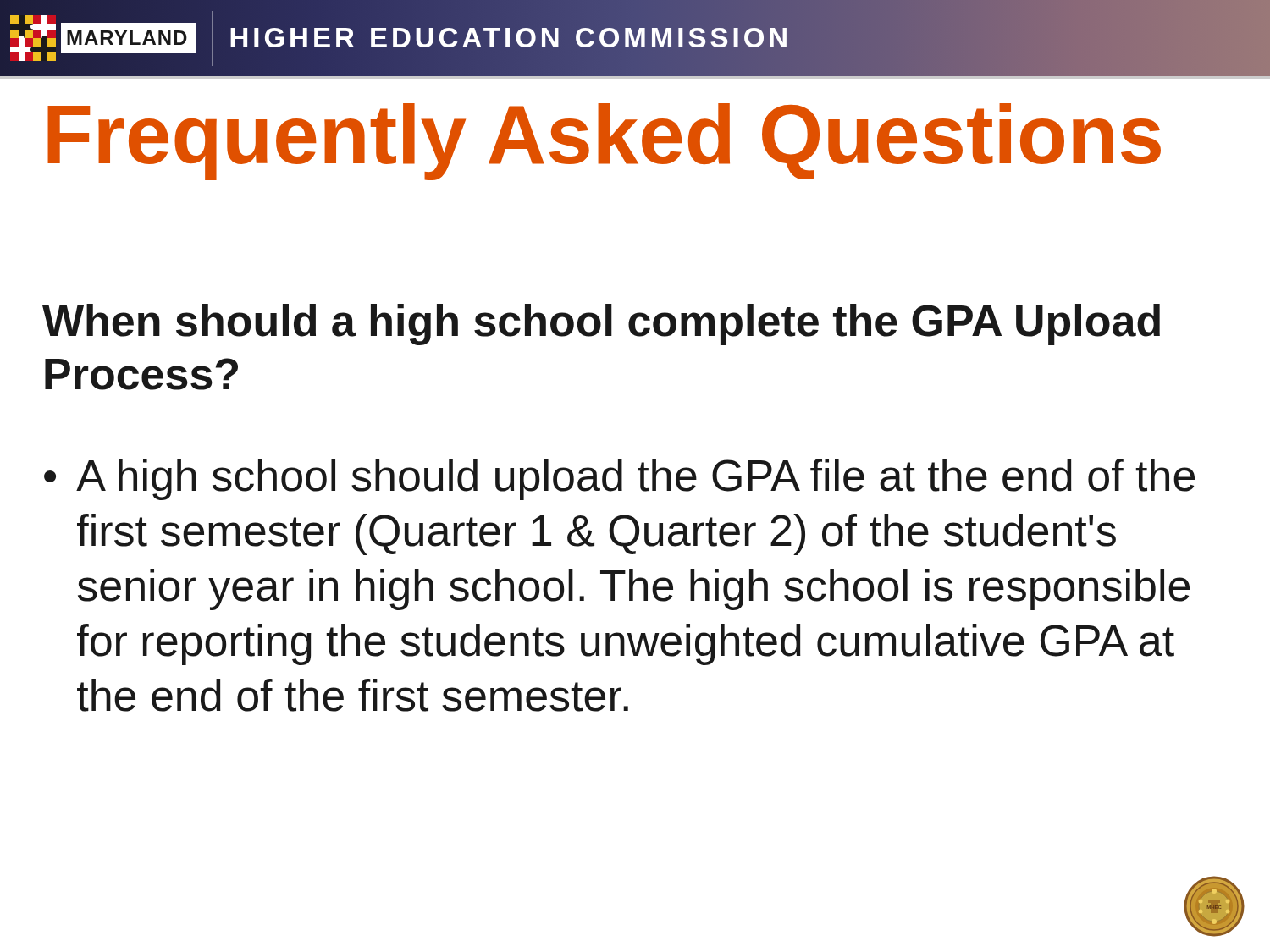
Task: Navigate to the block starting "• A high school should upload the"
Action: point(622,586)
